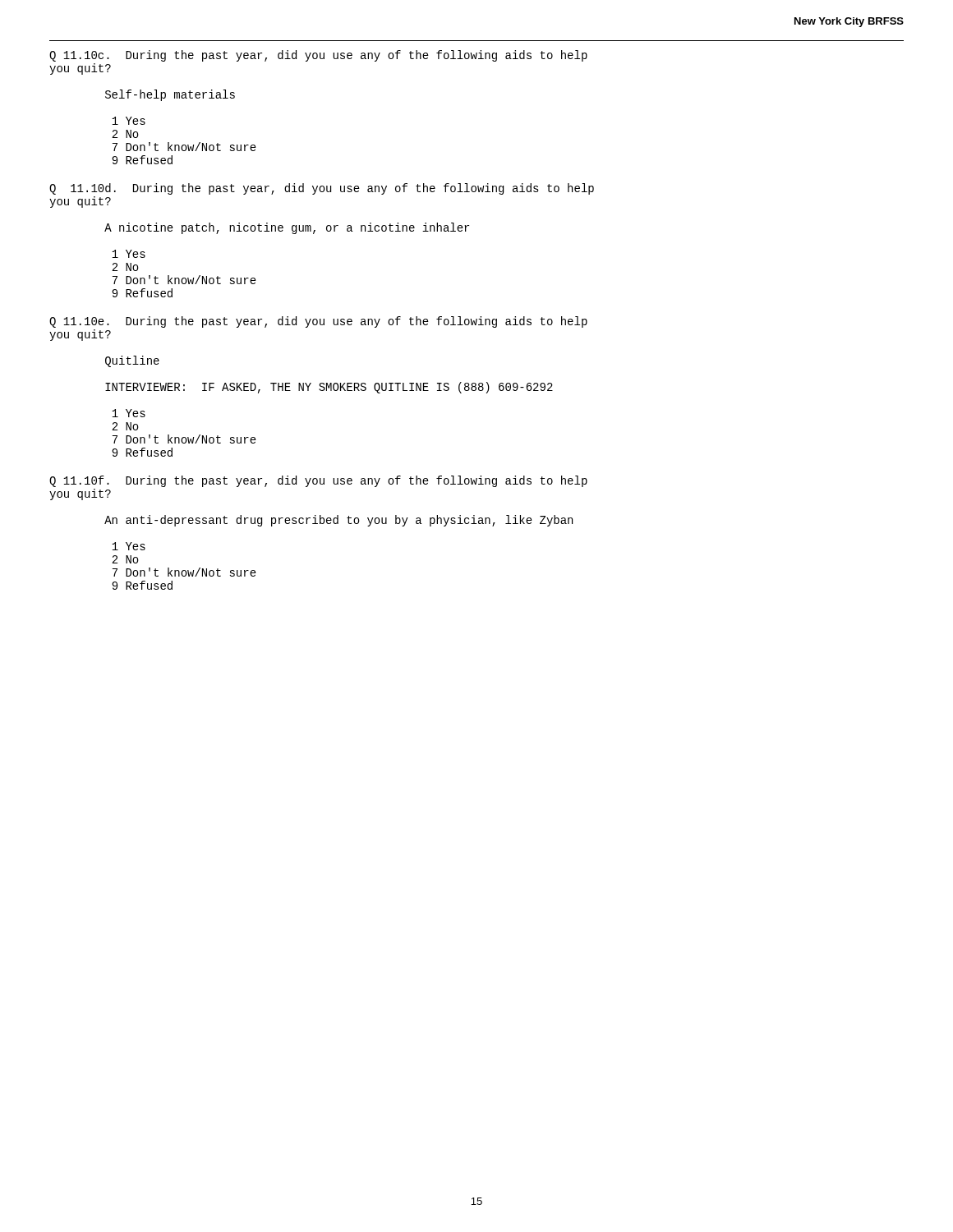Image resolution: width=953 pixels, height=1232 pixels.
Task: Locate the text starting "Q 11.10d. During the past year, did you"
Action: click(x=322, y=189)
